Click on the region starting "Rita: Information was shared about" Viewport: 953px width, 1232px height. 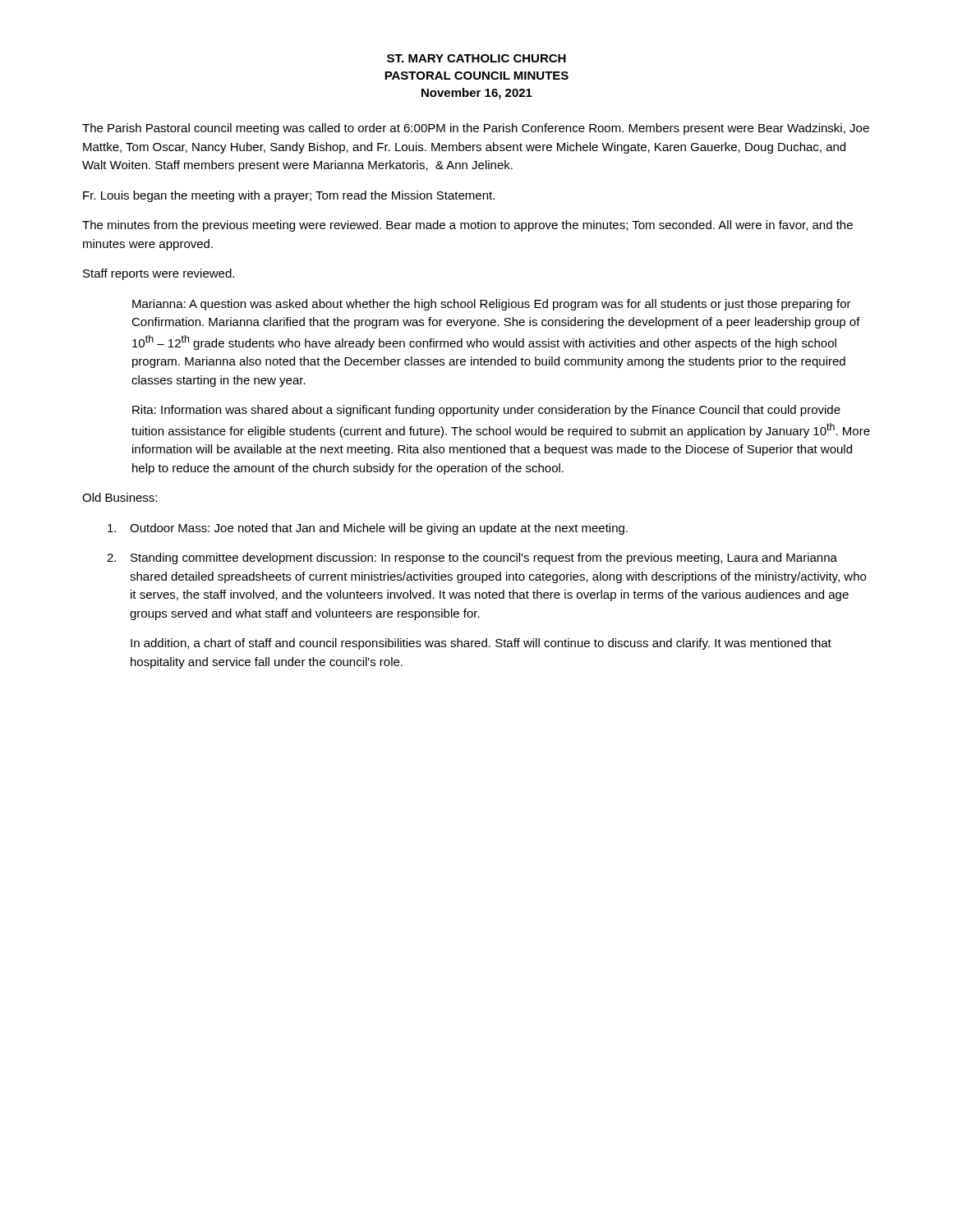click(x=501, y=438)
